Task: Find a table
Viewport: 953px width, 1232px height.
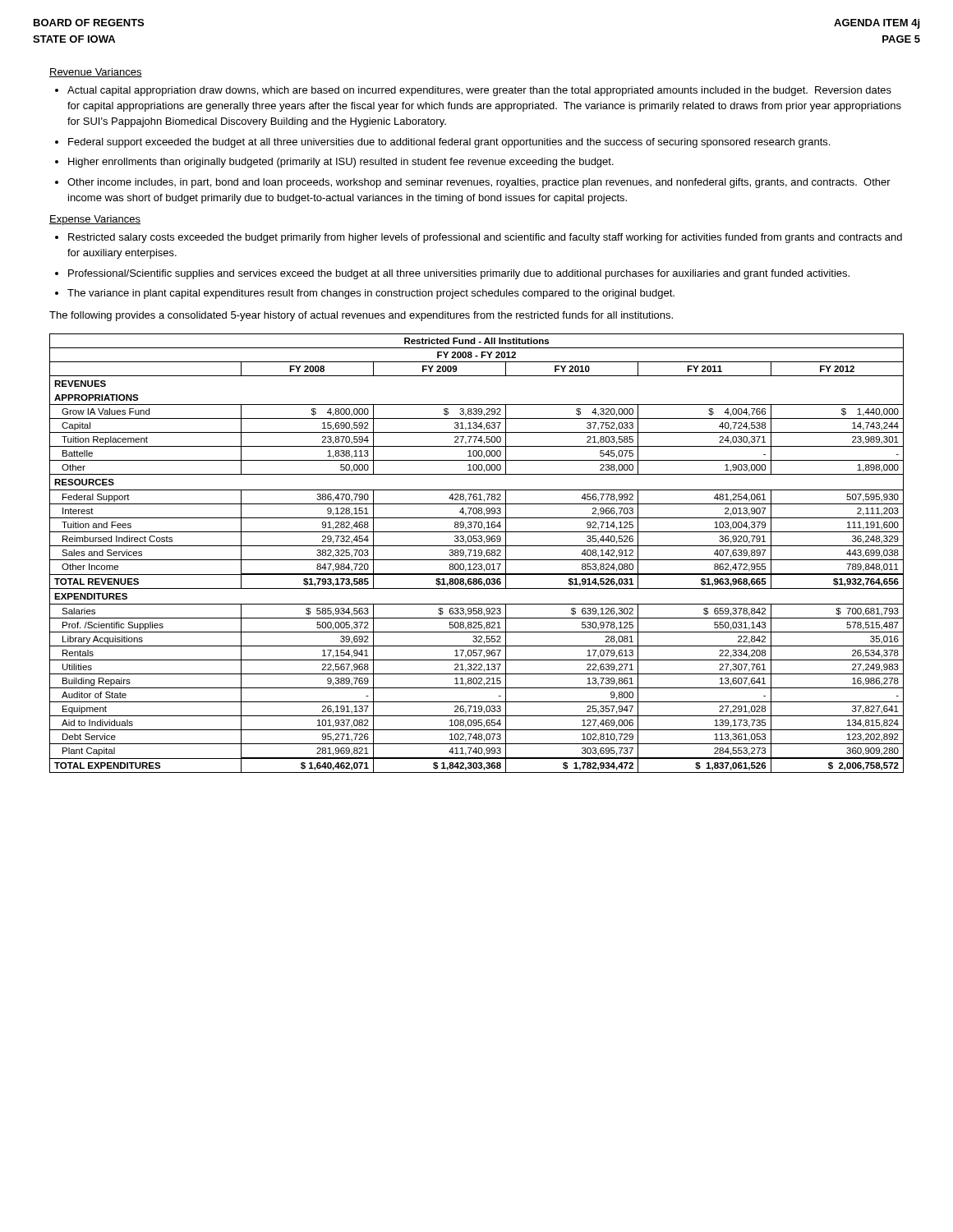Action: (x=476, y=553)
